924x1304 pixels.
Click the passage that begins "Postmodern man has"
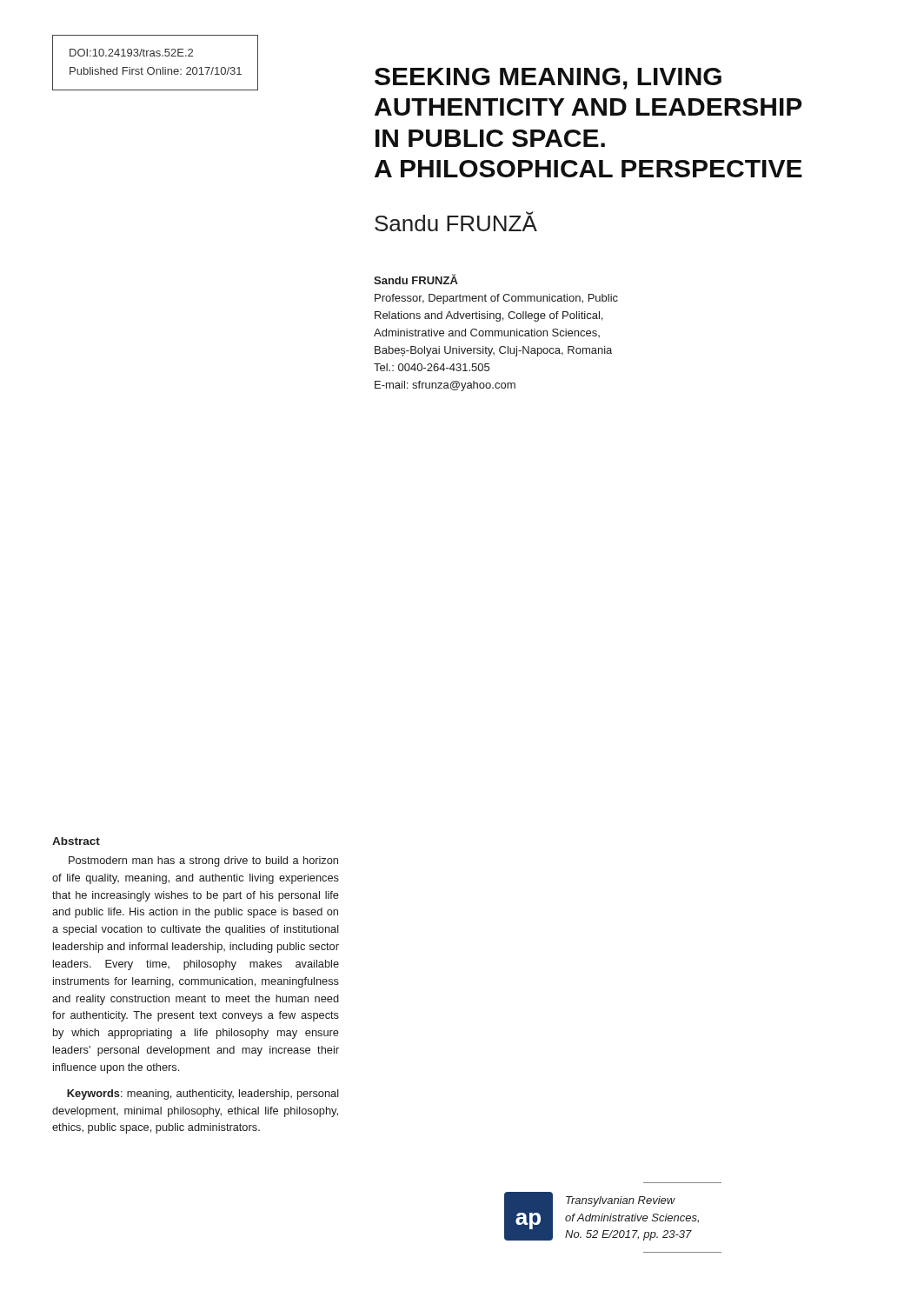coord(196,964)
